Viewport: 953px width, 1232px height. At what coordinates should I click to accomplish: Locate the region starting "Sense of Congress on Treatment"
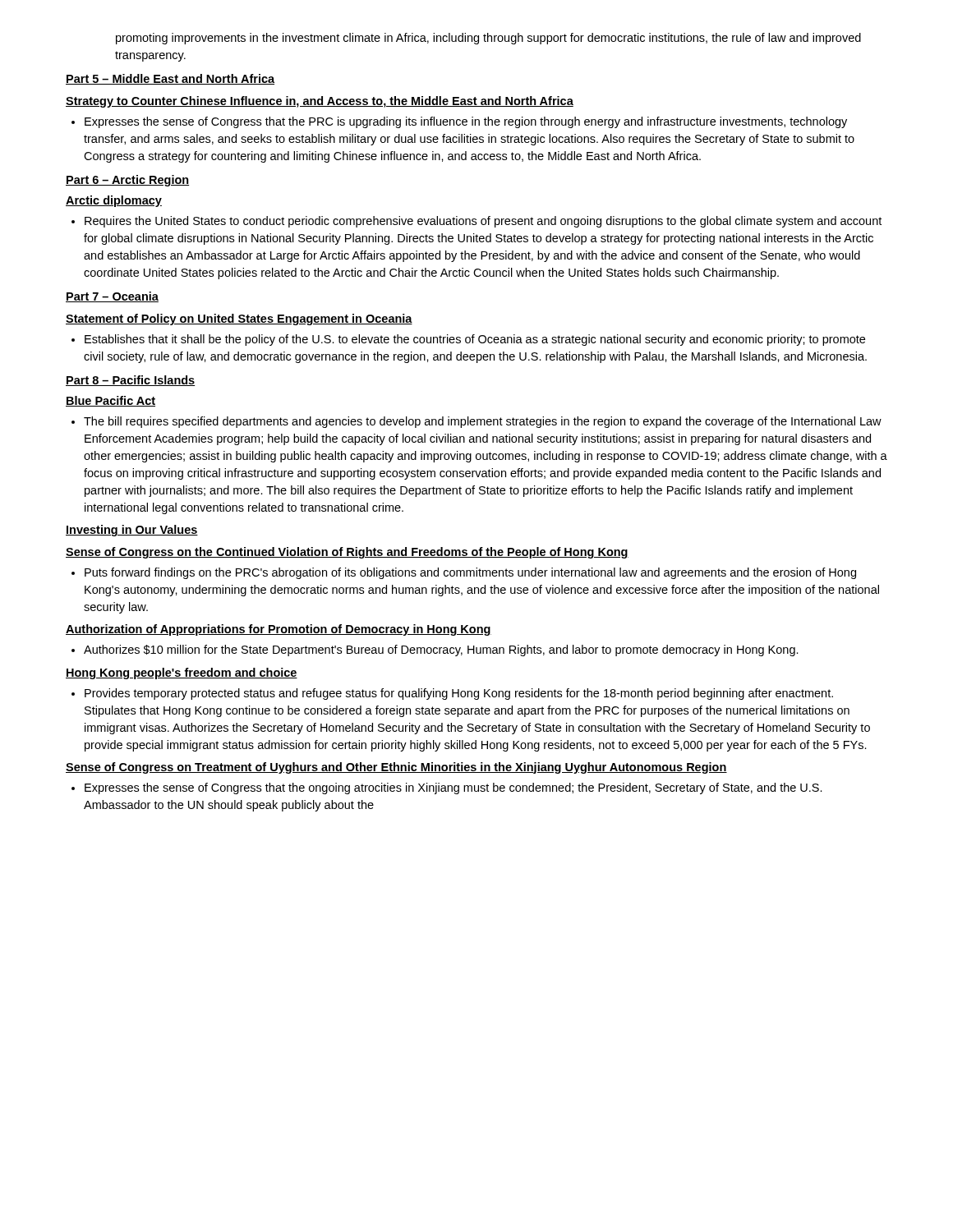point(476,767)
